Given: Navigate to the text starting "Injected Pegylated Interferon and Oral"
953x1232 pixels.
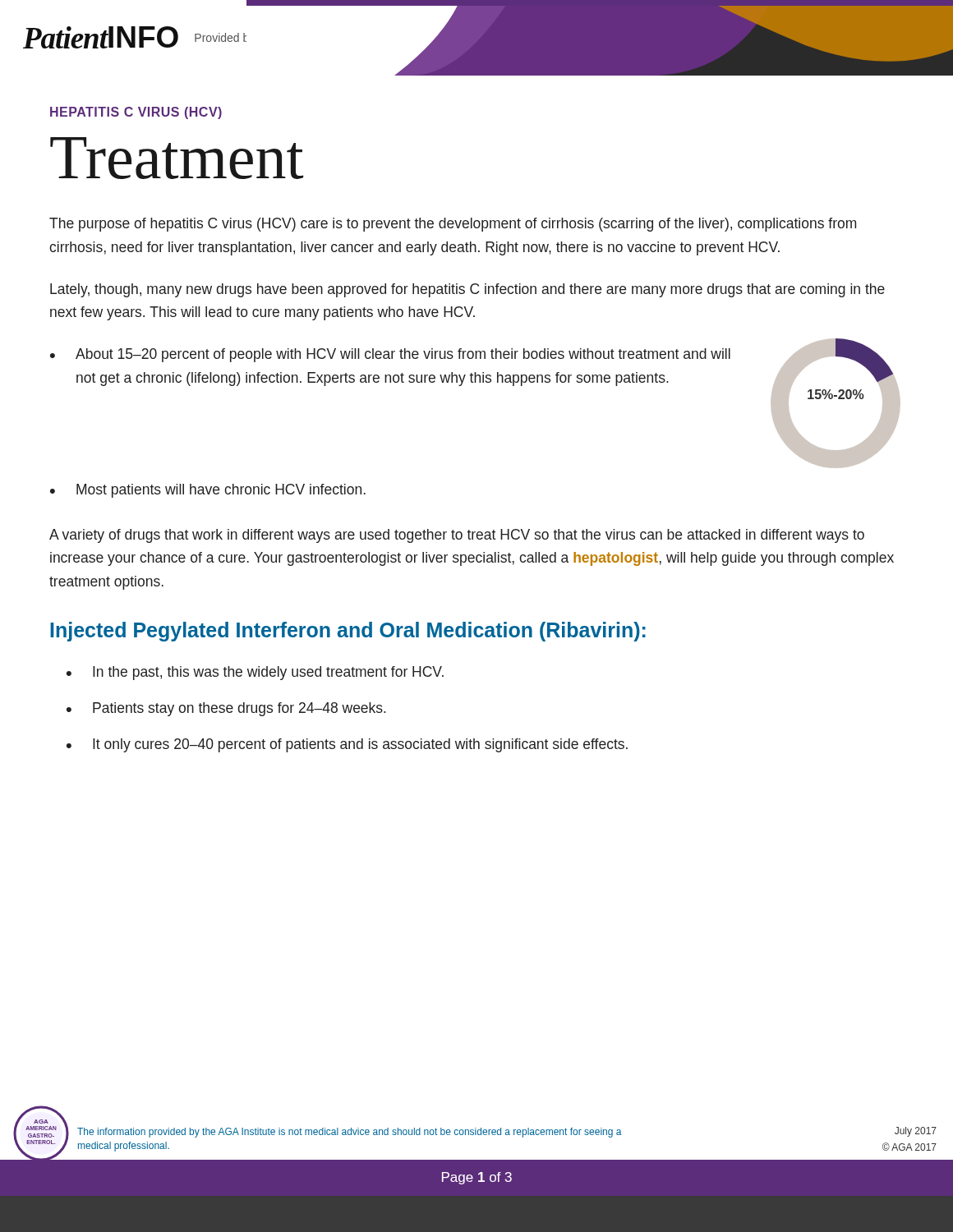Looking at the screenshot, I should point(348,630).
